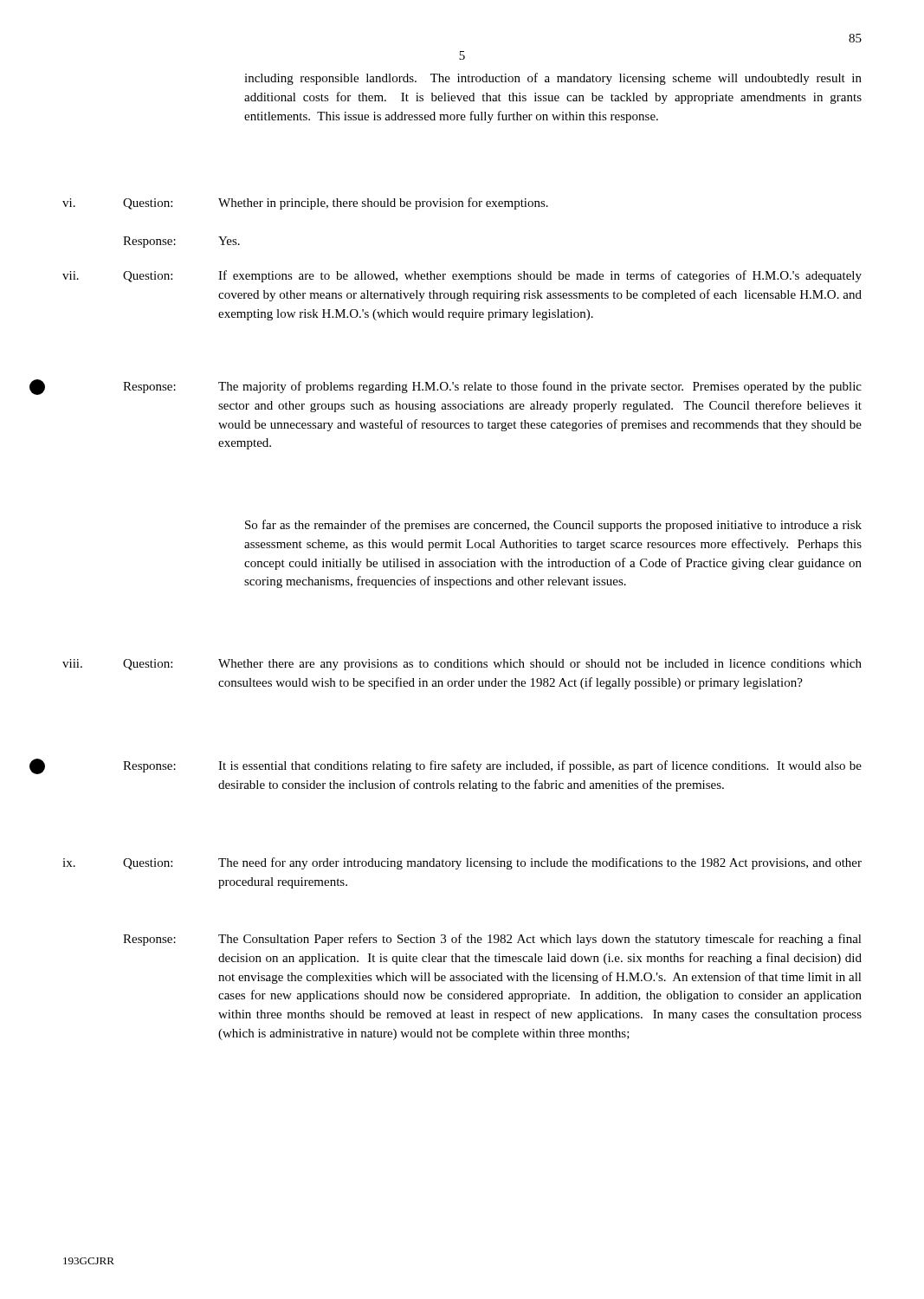924x1299 pixels.
Task: Find the passage starting "Response: Yes."
Action: [149, 242]
